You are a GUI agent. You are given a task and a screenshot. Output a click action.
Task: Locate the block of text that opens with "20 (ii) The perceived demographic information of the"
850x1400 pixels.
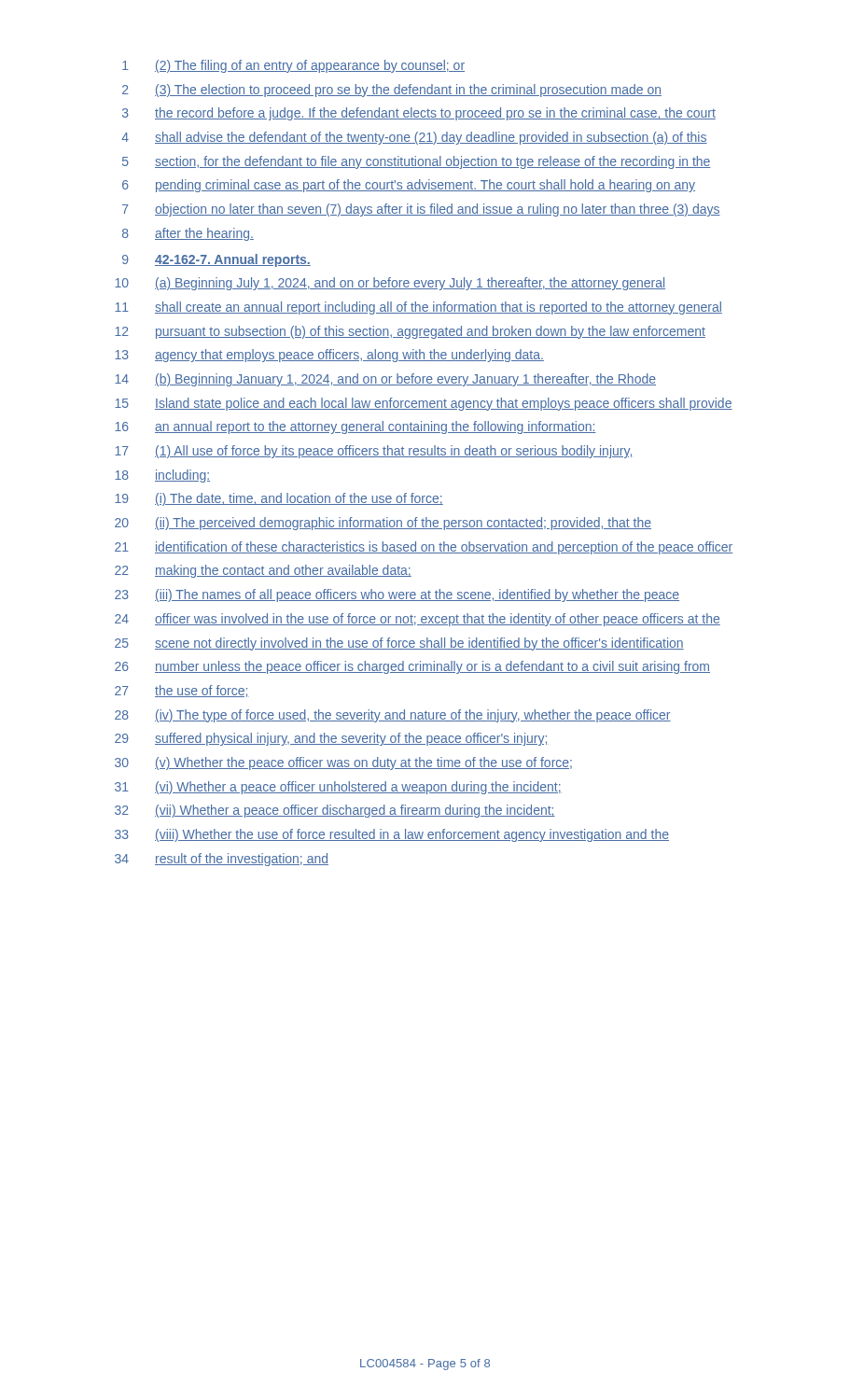[425, 524]
